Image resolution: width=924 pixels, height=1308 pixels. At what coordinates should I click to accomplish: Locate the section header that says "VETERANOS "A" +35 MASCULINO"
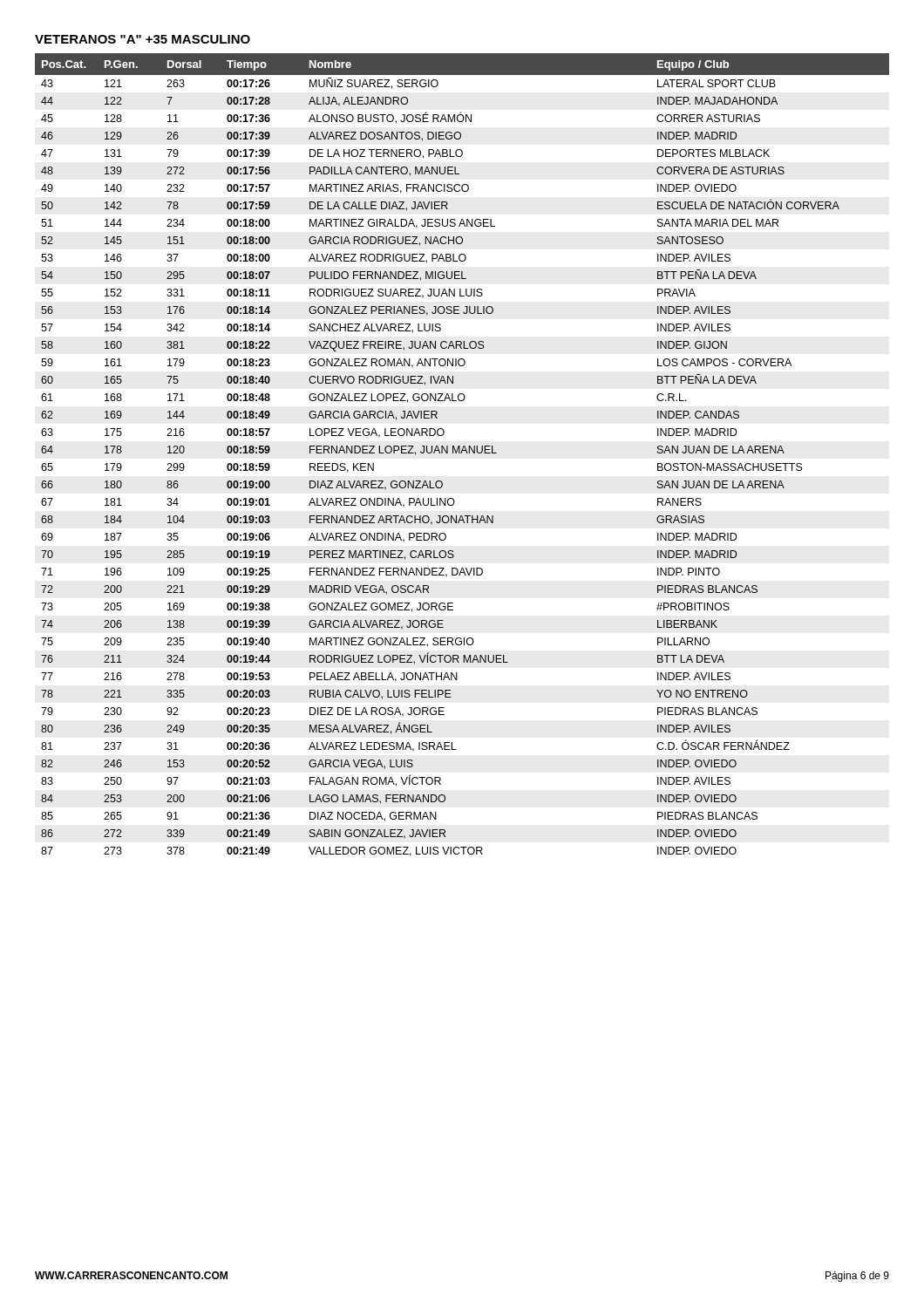tap(143, 39)
